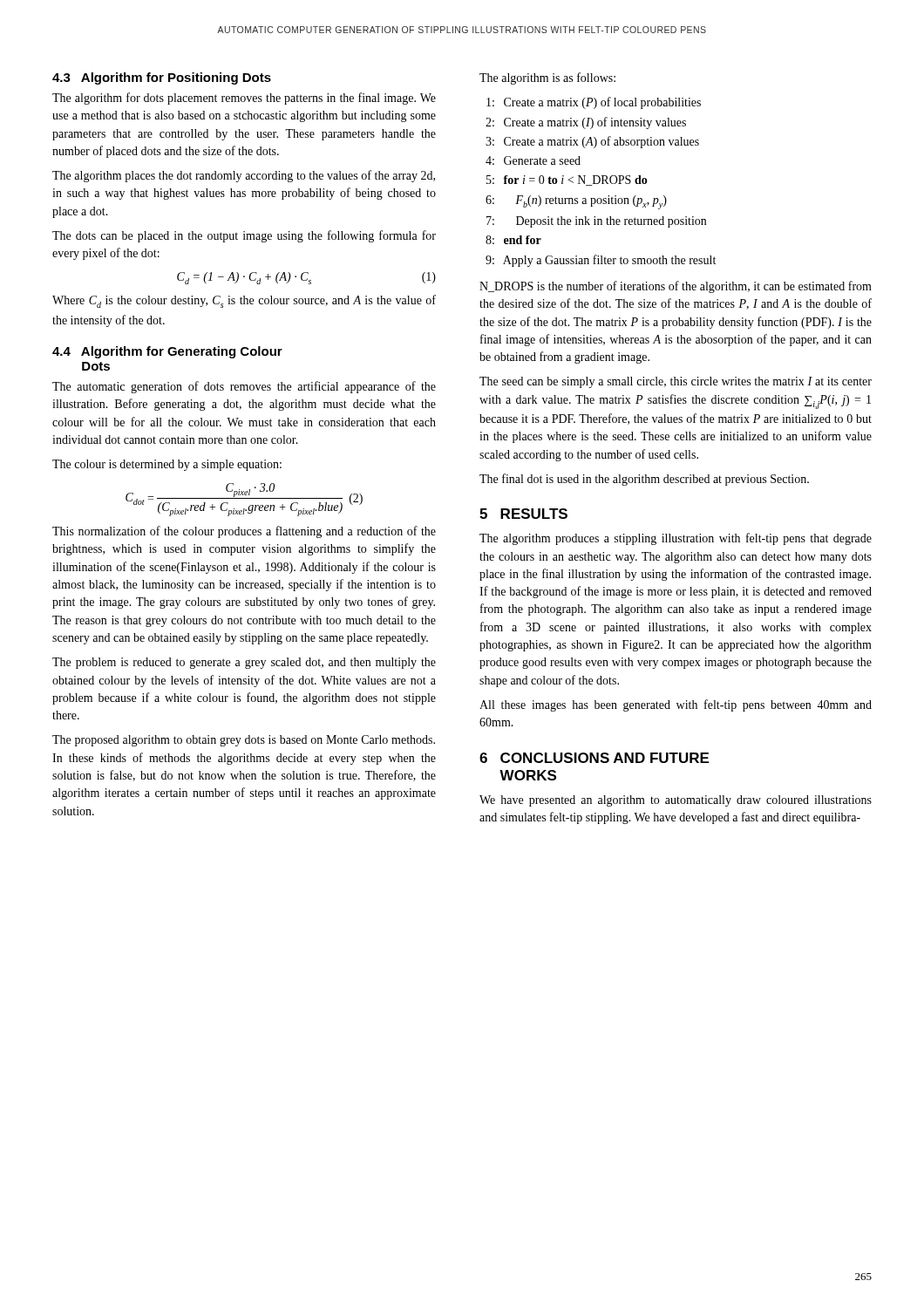The width and height of the screenshot is (924, 1308).
Task: Find the section header containing "4.4 Algorithm for"
Action: pyautogui.click(x=167, y=358)
